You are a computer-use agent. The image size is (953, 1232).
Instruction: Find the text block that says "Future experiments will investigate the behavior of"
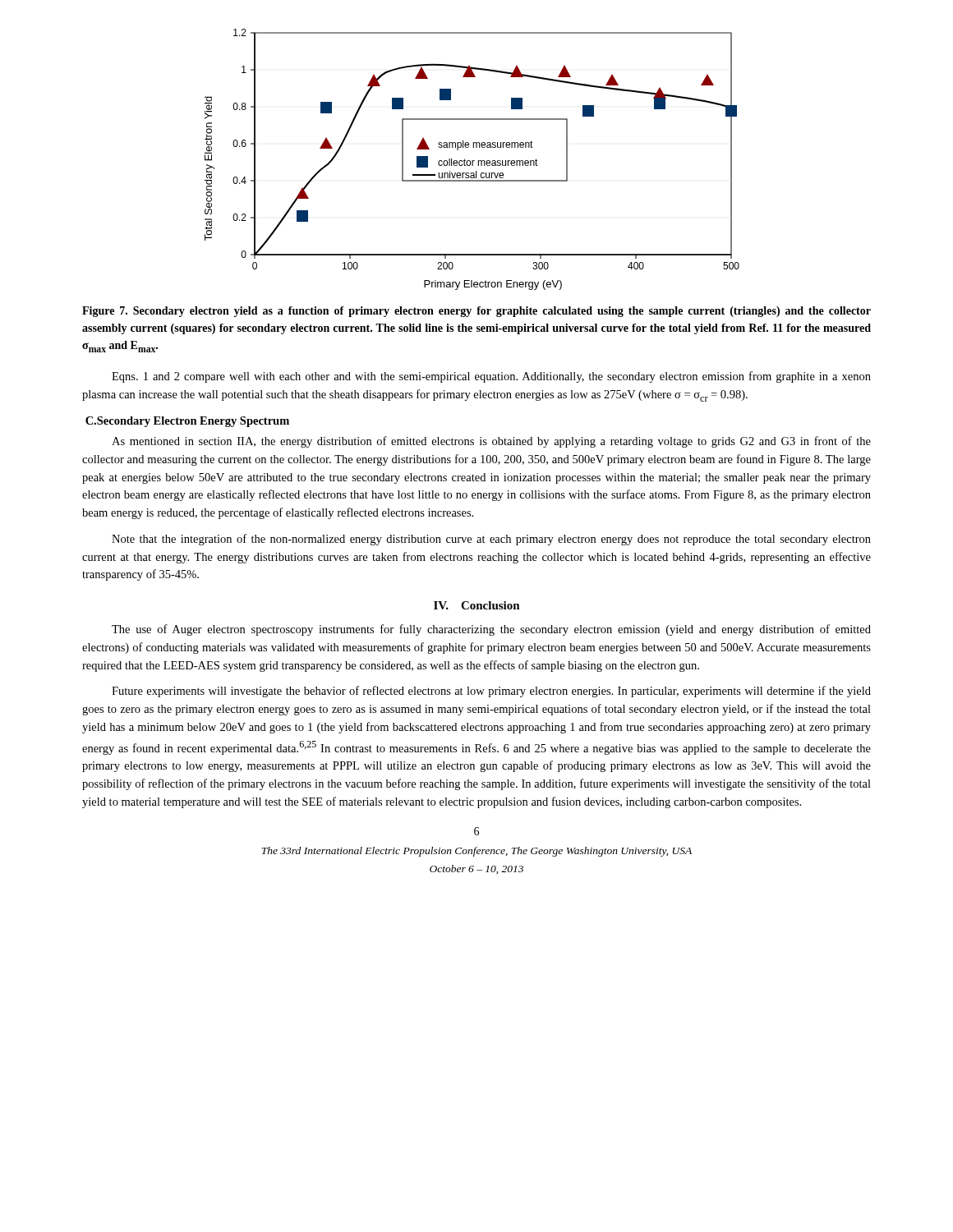click(476, 746)
